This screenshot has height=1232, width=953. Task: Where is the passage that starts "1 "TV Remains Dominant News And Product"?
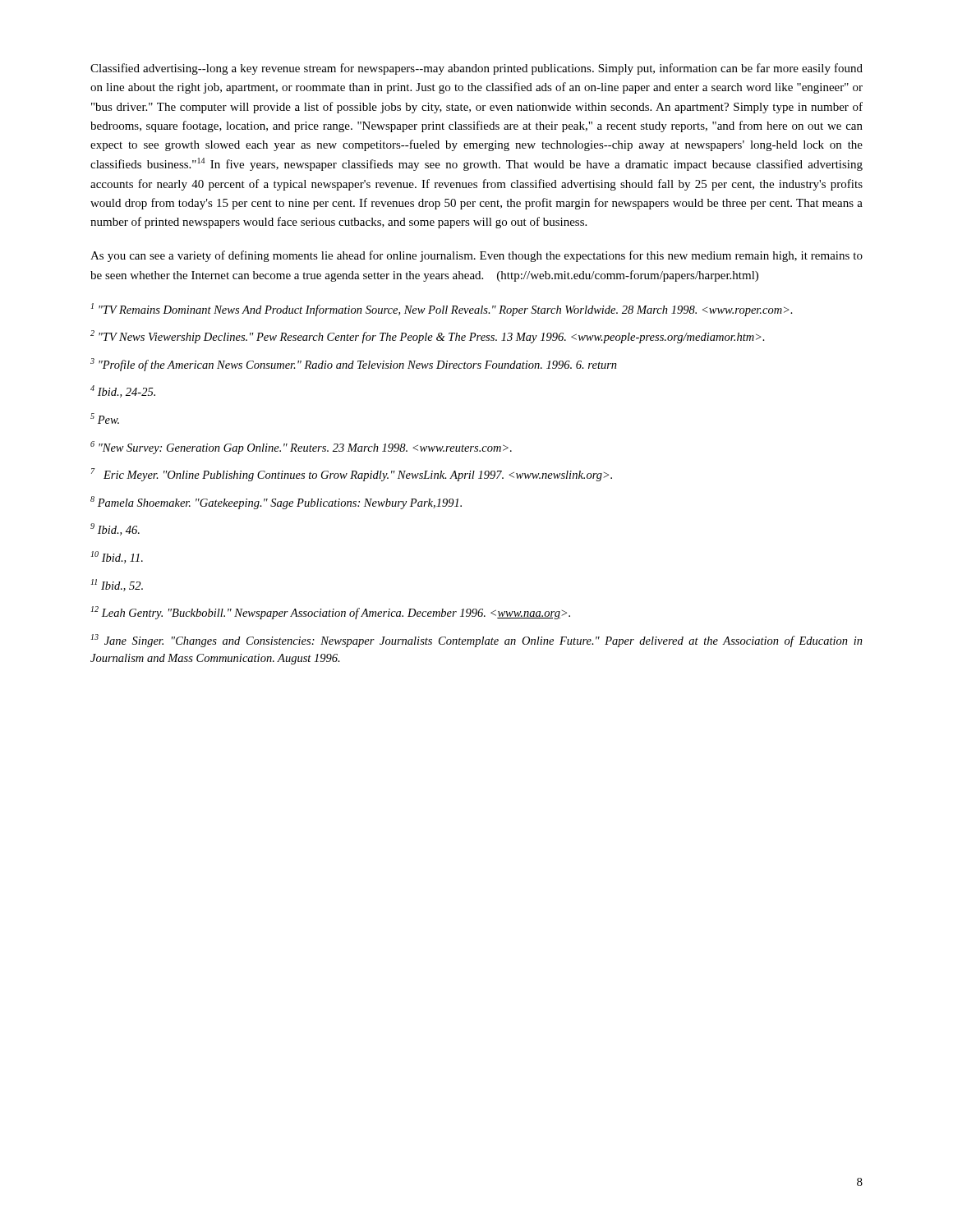tap(442, 309)
